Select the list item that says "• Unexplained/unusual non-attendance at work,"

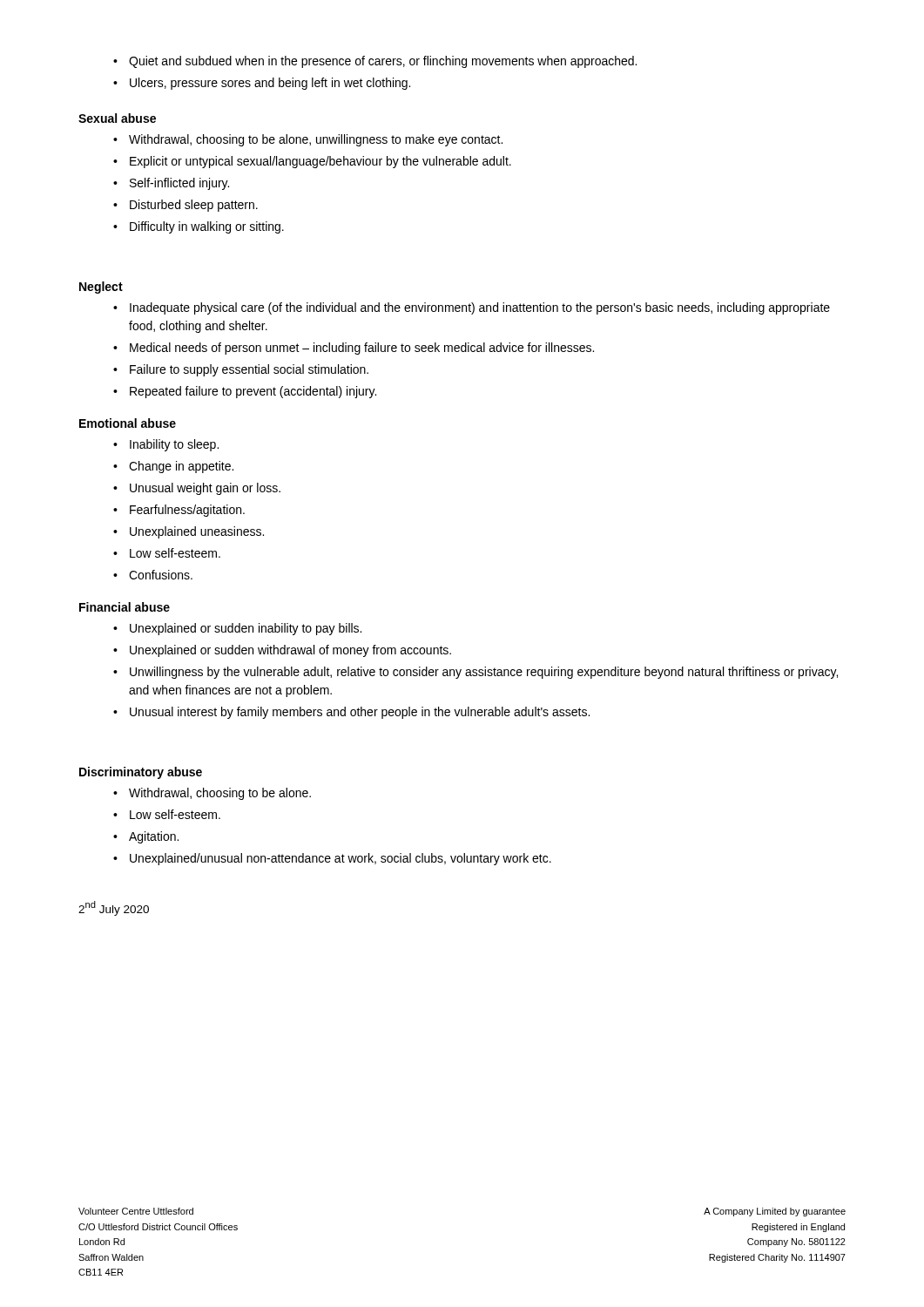(x=333, y=859)
